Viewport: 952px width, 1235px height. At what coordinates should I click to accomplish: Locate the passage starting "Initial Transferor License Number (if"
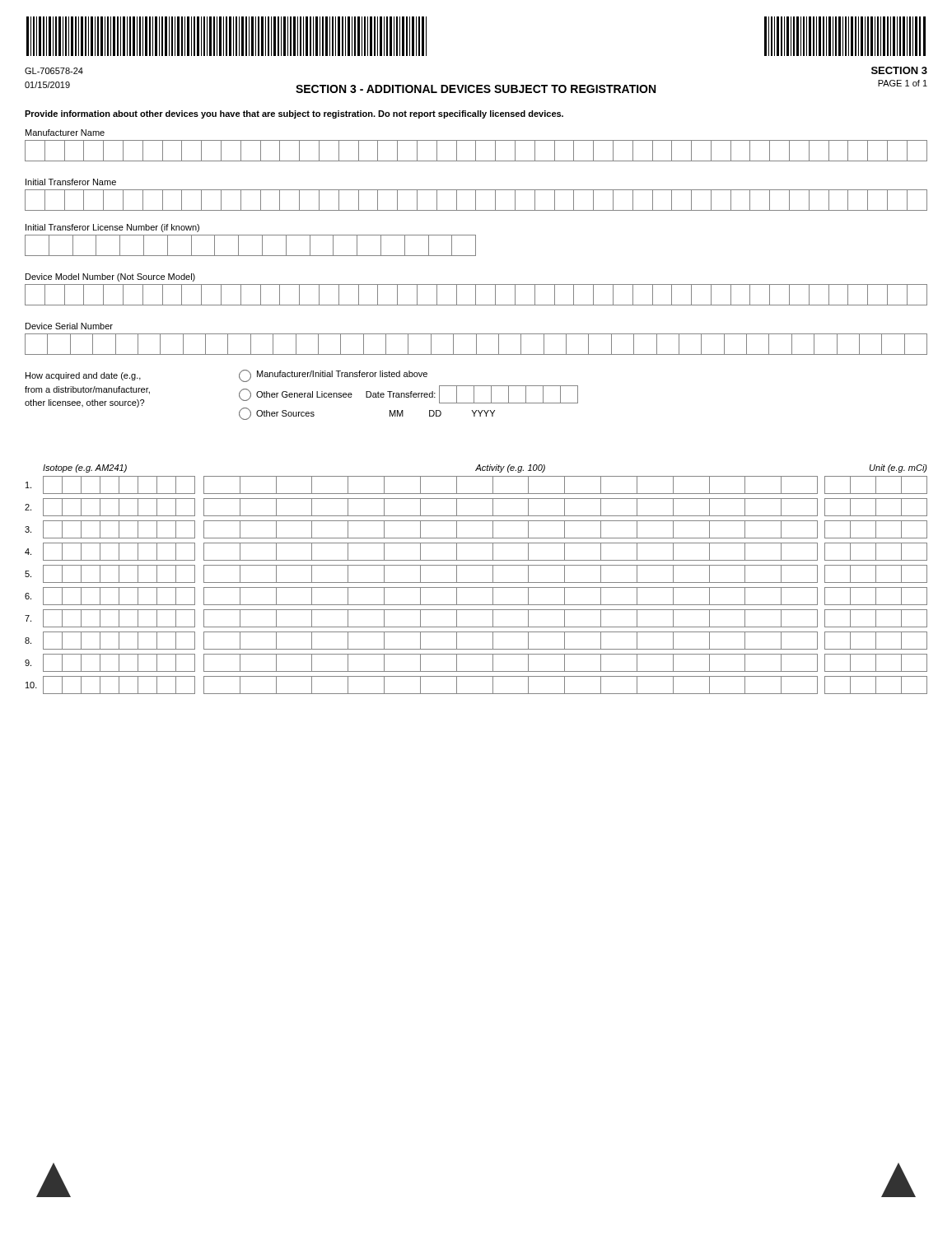(x=250, y=239)
